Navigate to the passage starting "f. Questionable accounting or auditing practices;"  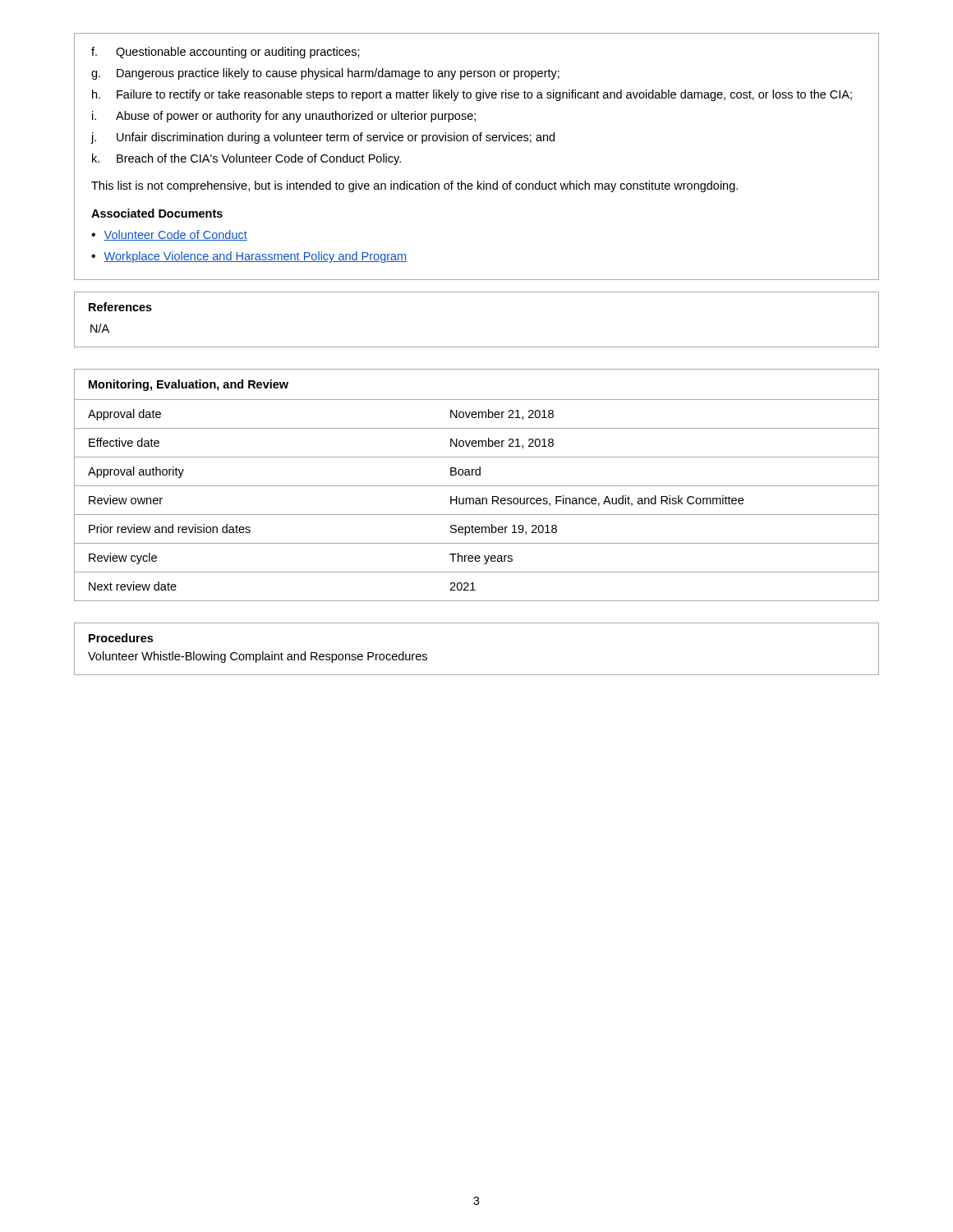pos(226,53)
